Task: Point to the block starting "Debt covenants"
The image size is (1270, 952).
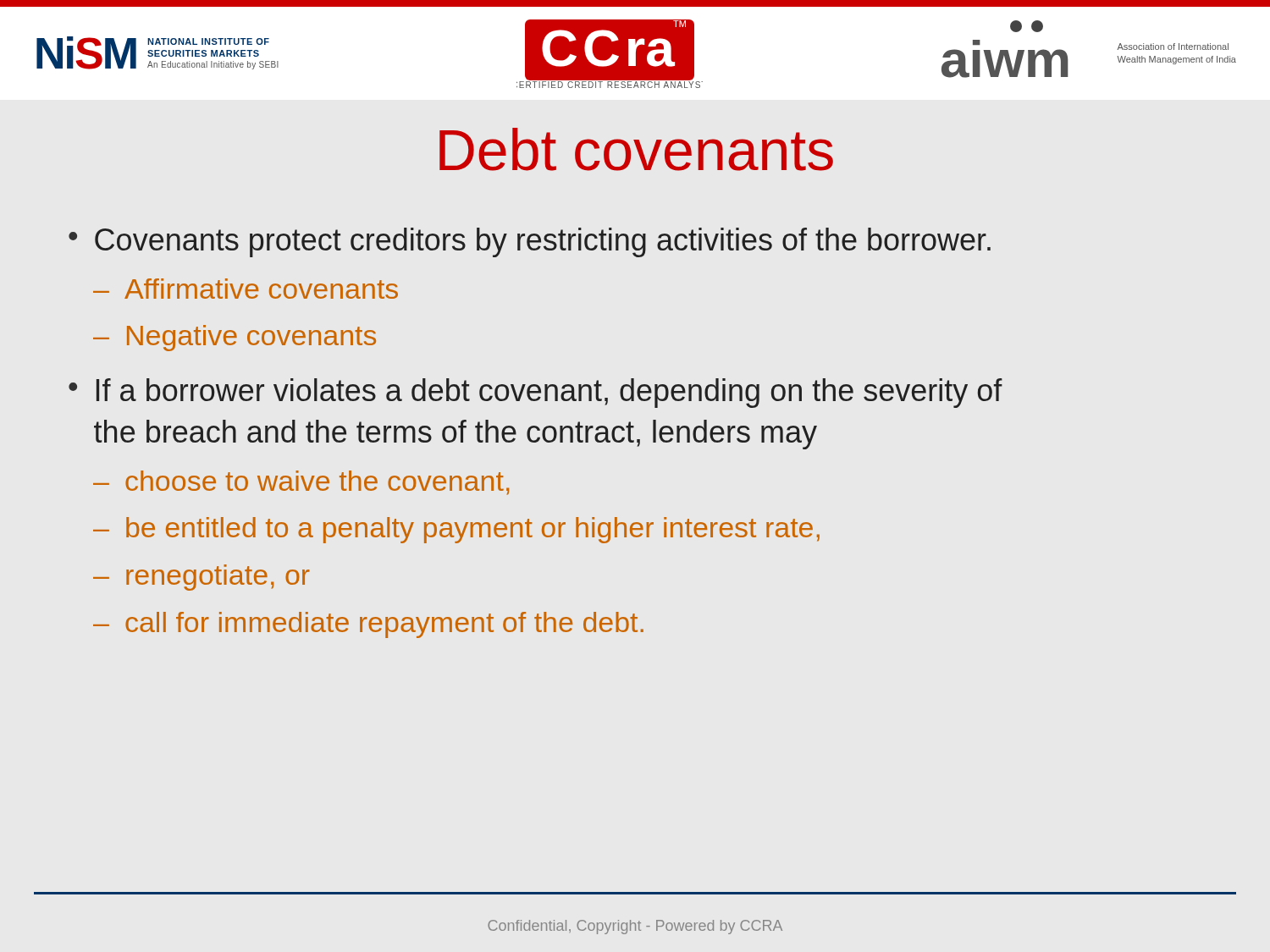Action: (635, 146)
